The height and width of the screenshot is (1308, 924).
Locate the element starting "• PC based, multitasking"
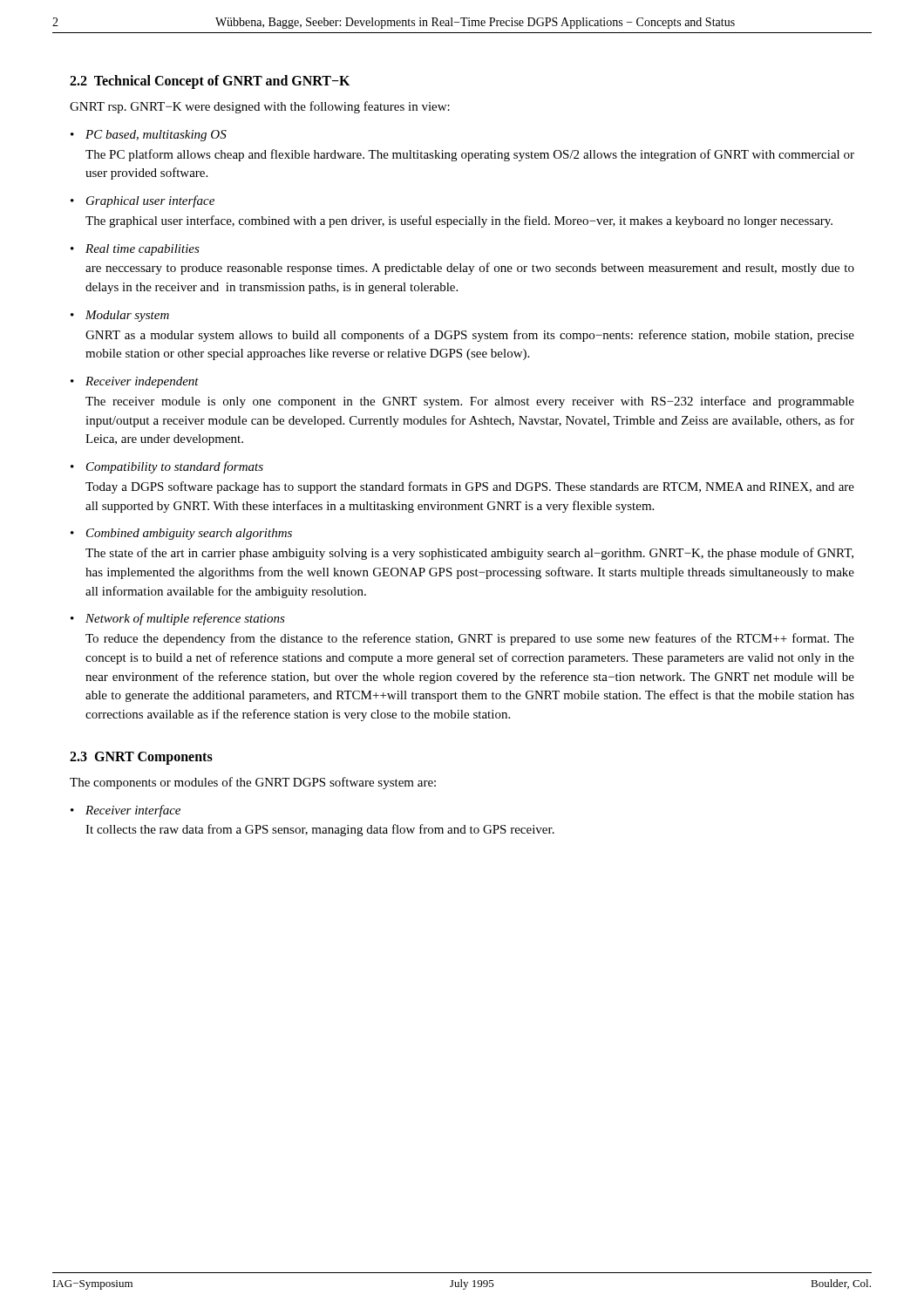coord(462,154)
